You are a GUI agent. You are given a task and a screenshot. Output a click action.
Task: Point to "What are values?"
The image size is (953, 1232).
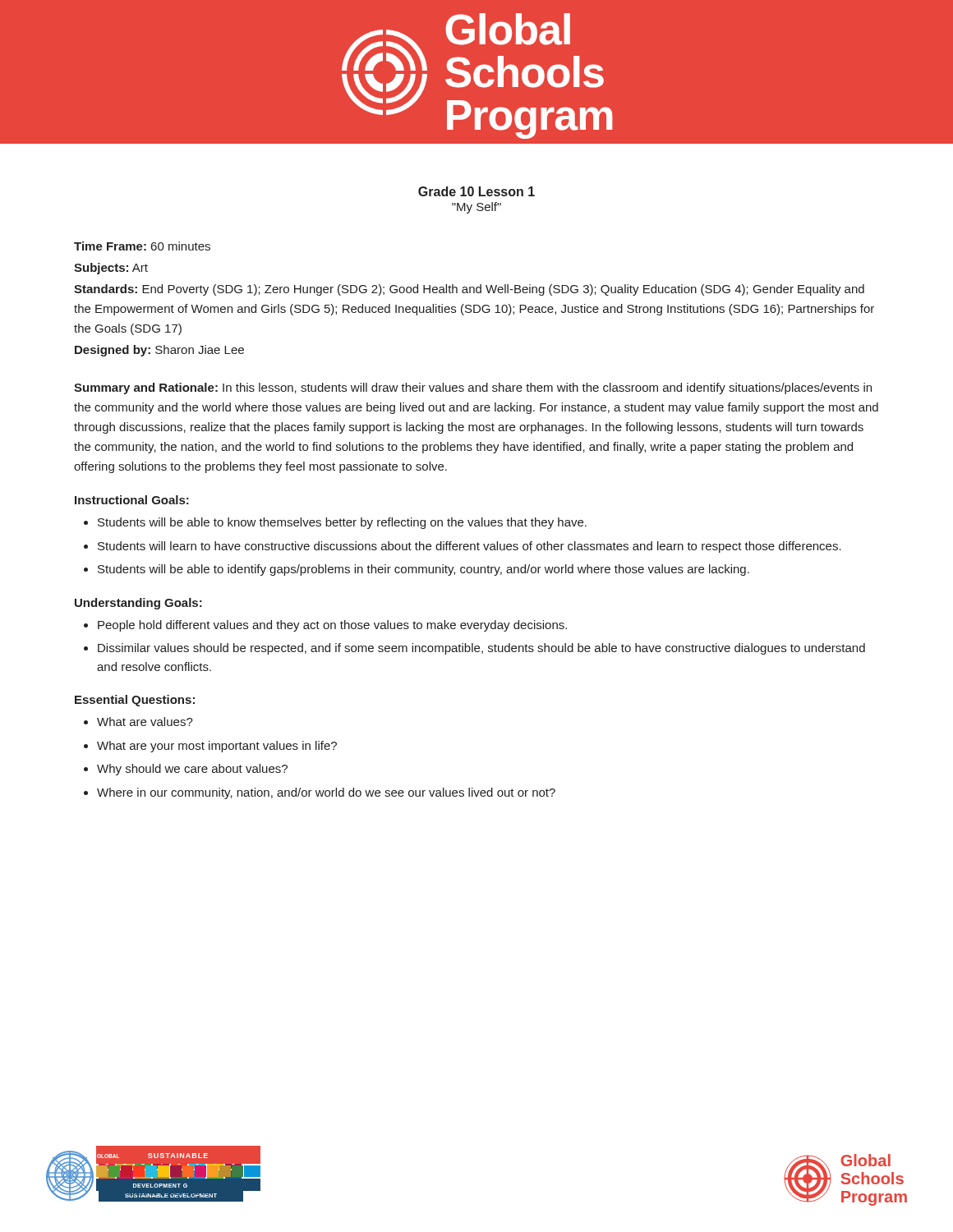click(145, 722)
